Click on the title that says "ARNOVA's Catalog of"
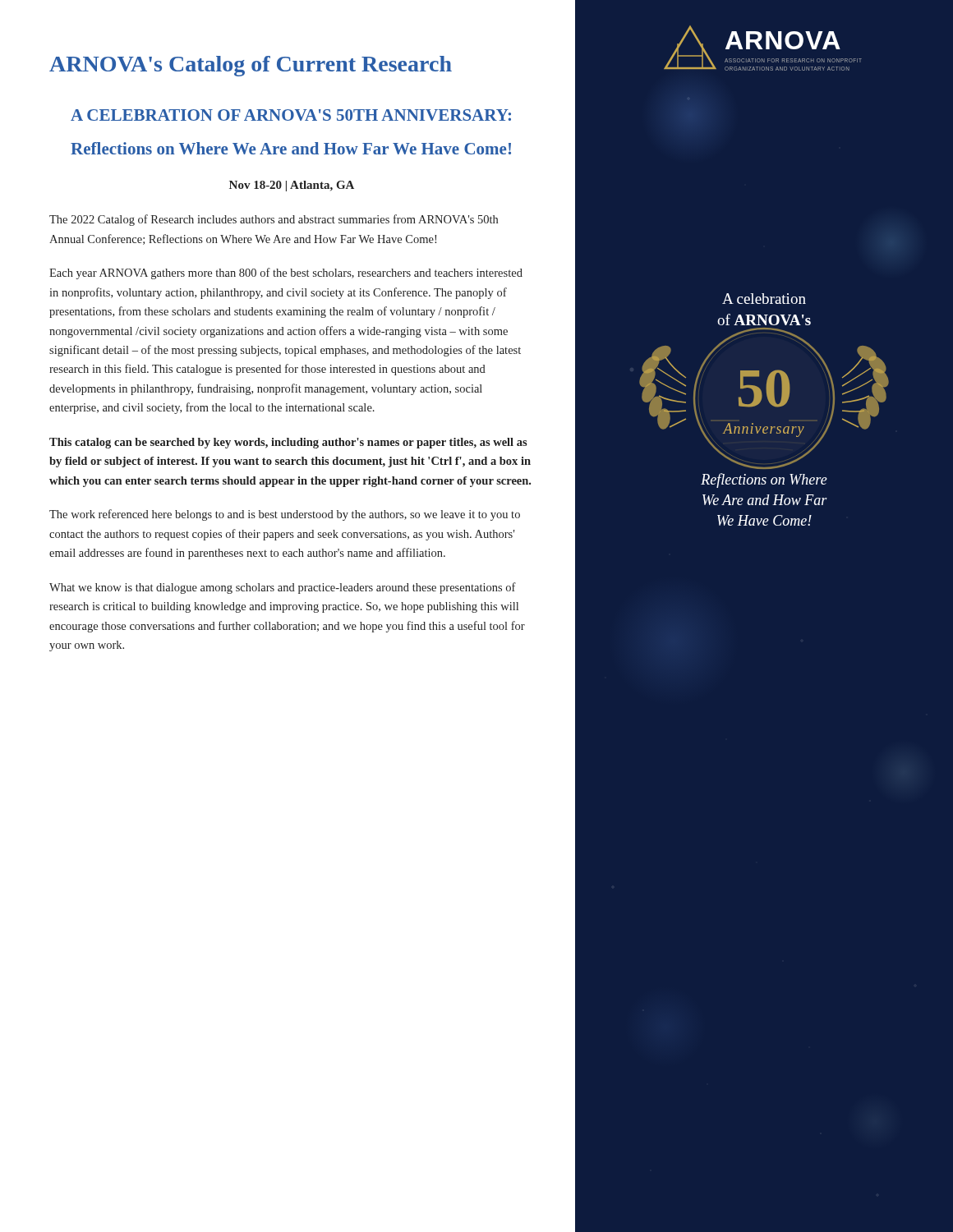The image size is (953, 1232). tap(251, 64)
